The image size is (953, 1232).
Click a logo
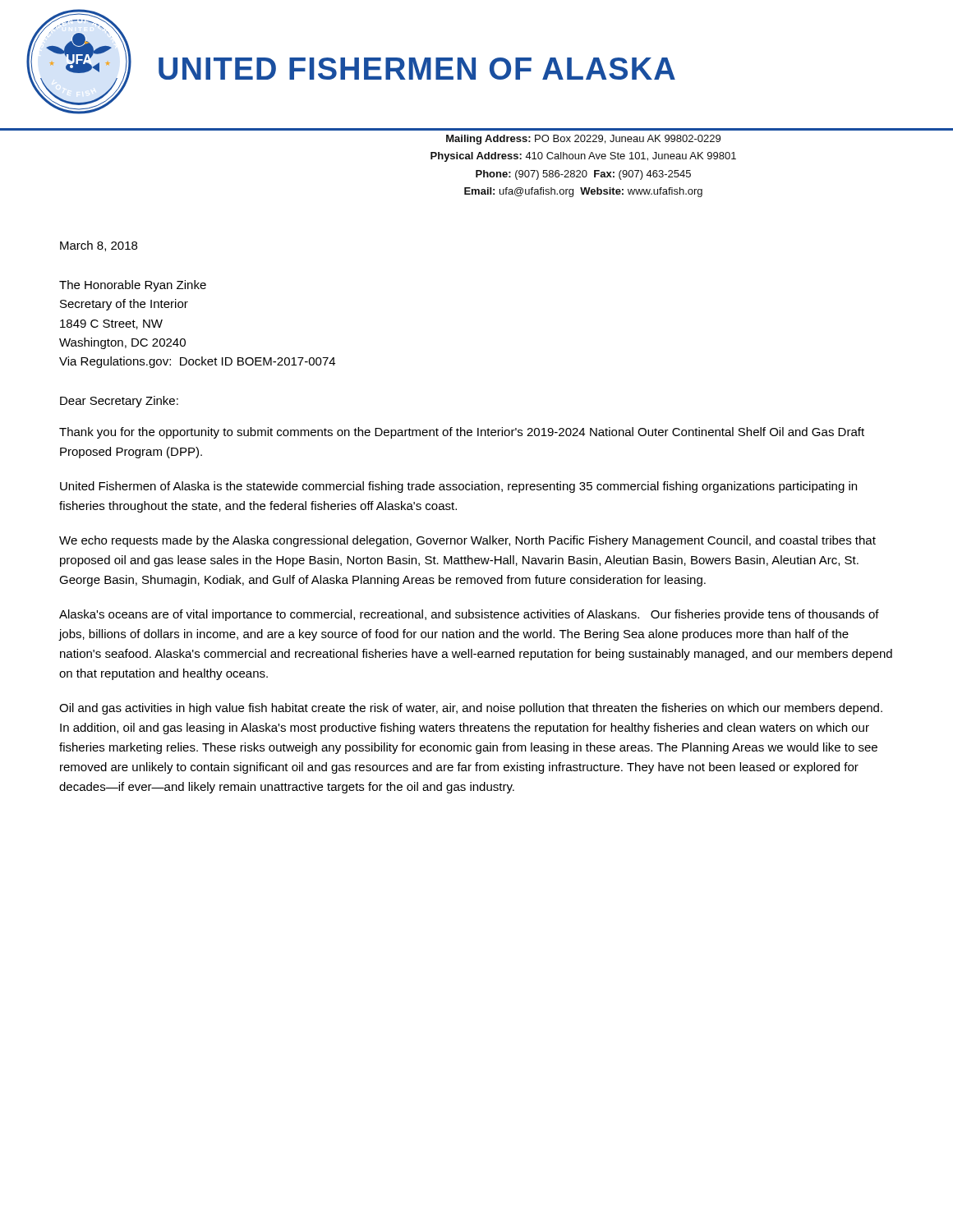[x=71, y=62]
